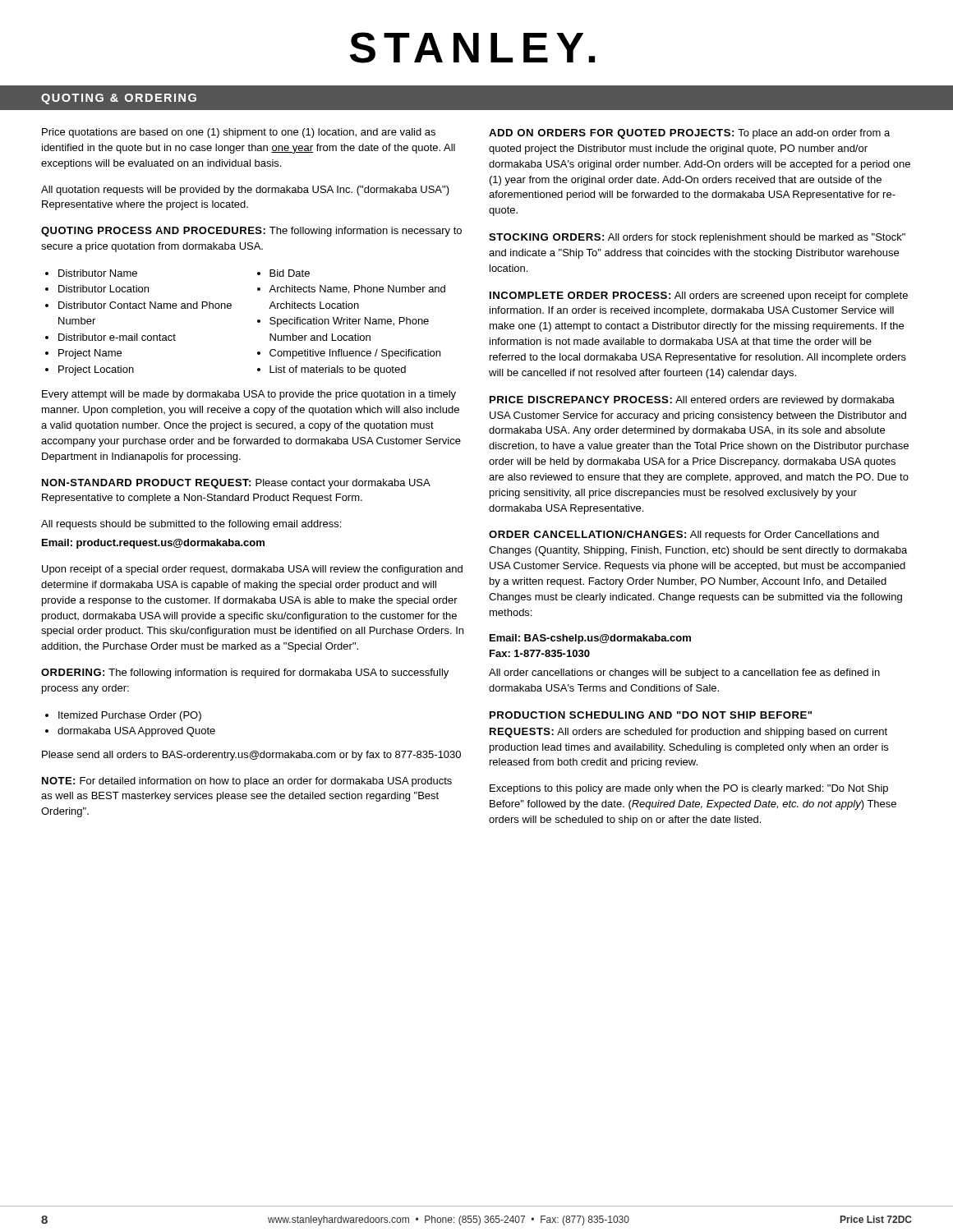Locate the list item that says "Specification Writer Name, Phone Number and"

pos(349,329)
